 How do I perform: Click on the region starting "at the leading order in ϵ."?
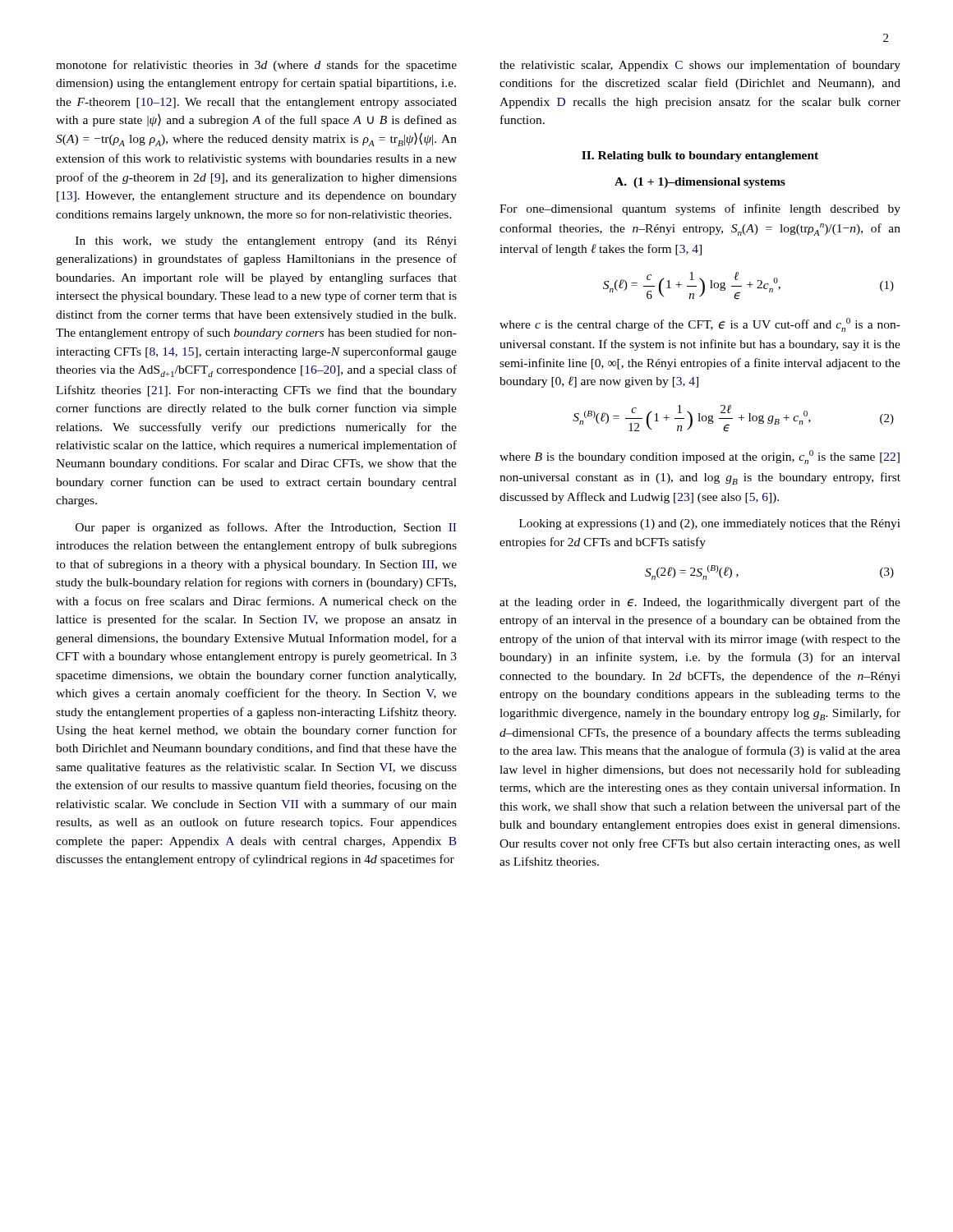click(x=700, y=732)
